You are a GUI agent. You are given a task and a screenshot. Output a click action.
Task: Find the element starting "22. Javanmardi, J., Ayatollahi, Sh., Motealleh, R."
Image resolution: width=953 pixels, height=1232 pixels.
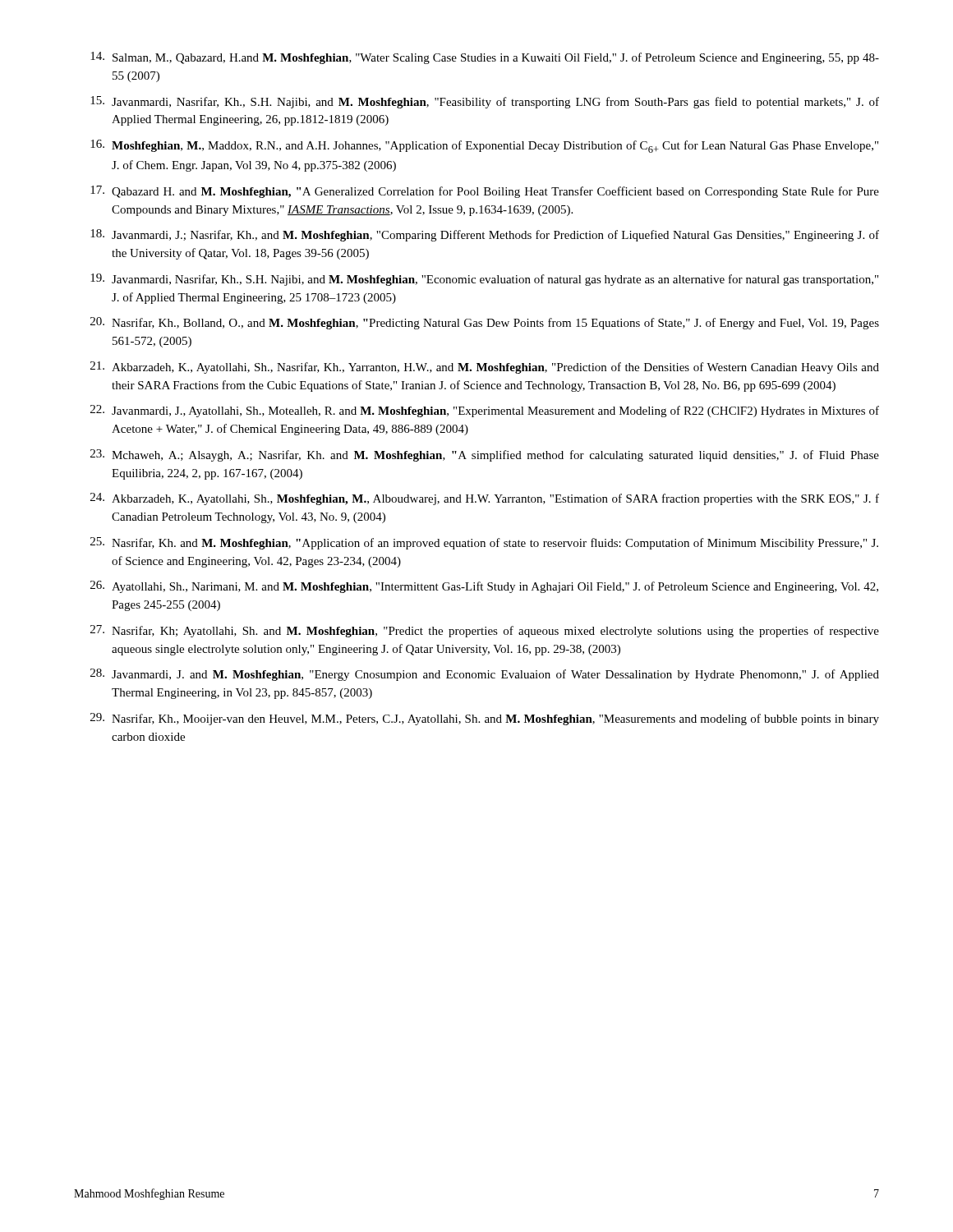point(476,421)
